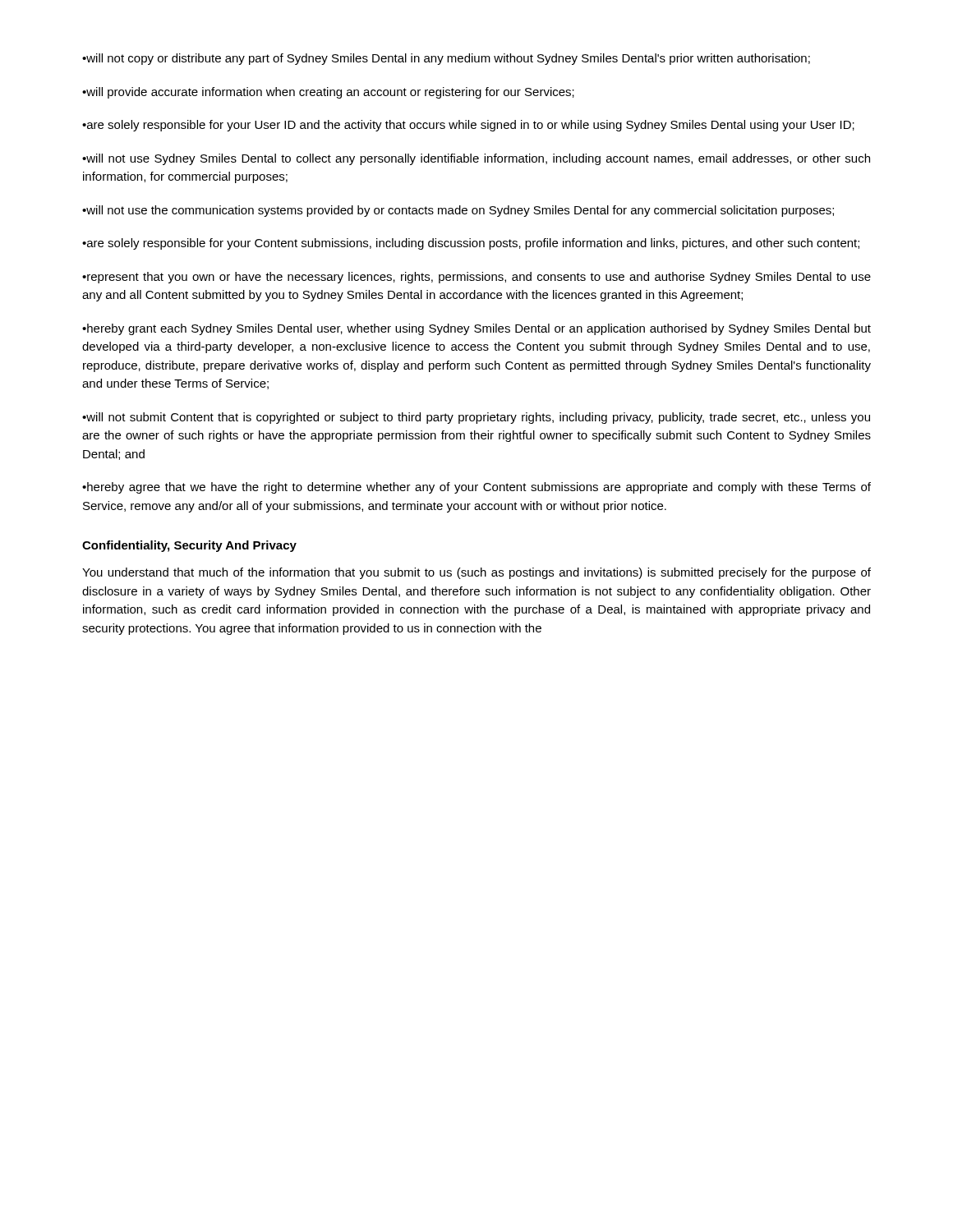Select the list item with the text "•are solely responsible for your Content submissions, including"

(x=471, y=243)
